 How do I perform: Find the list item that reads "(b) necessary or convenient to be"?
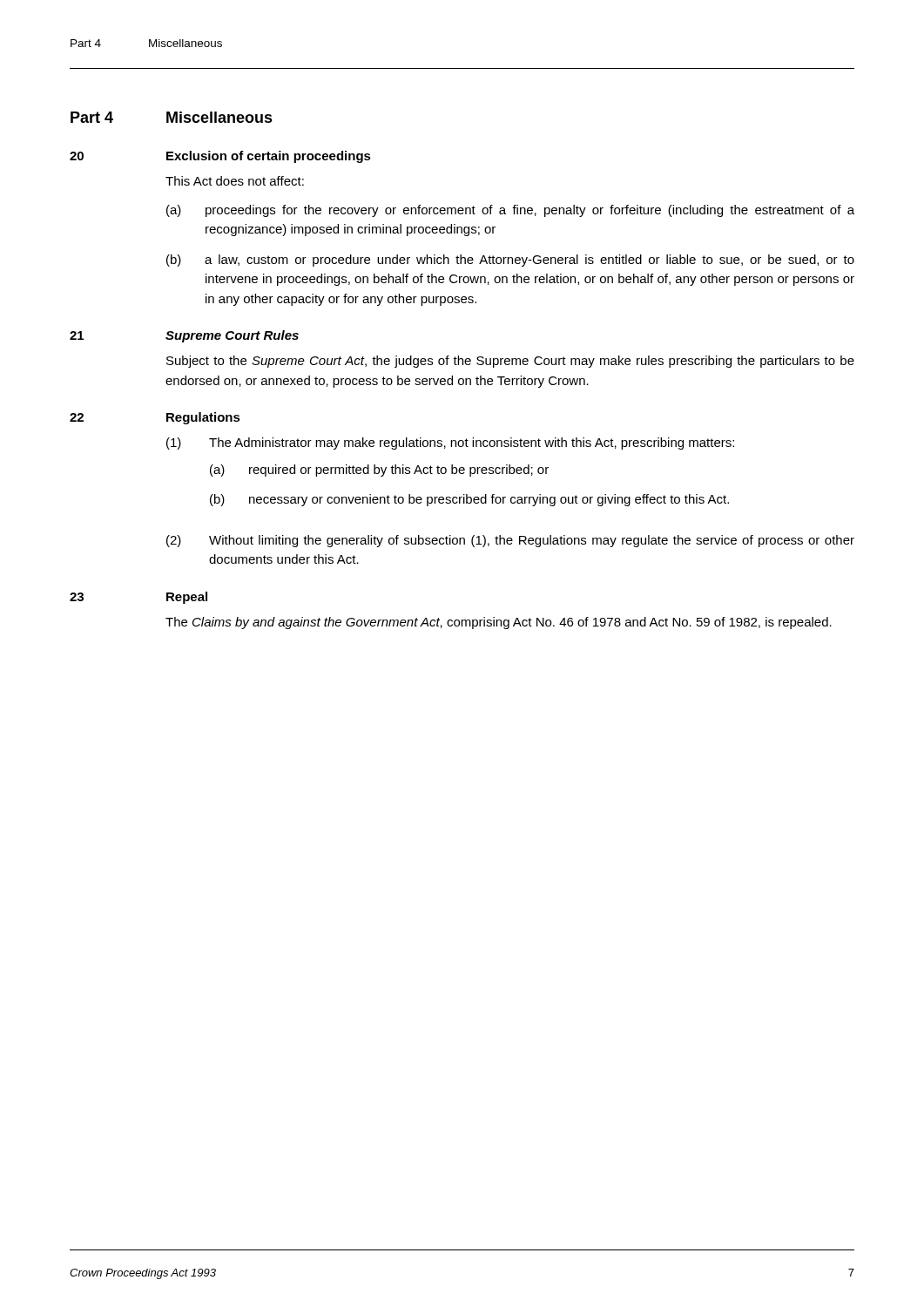click(x=532, y=500)
